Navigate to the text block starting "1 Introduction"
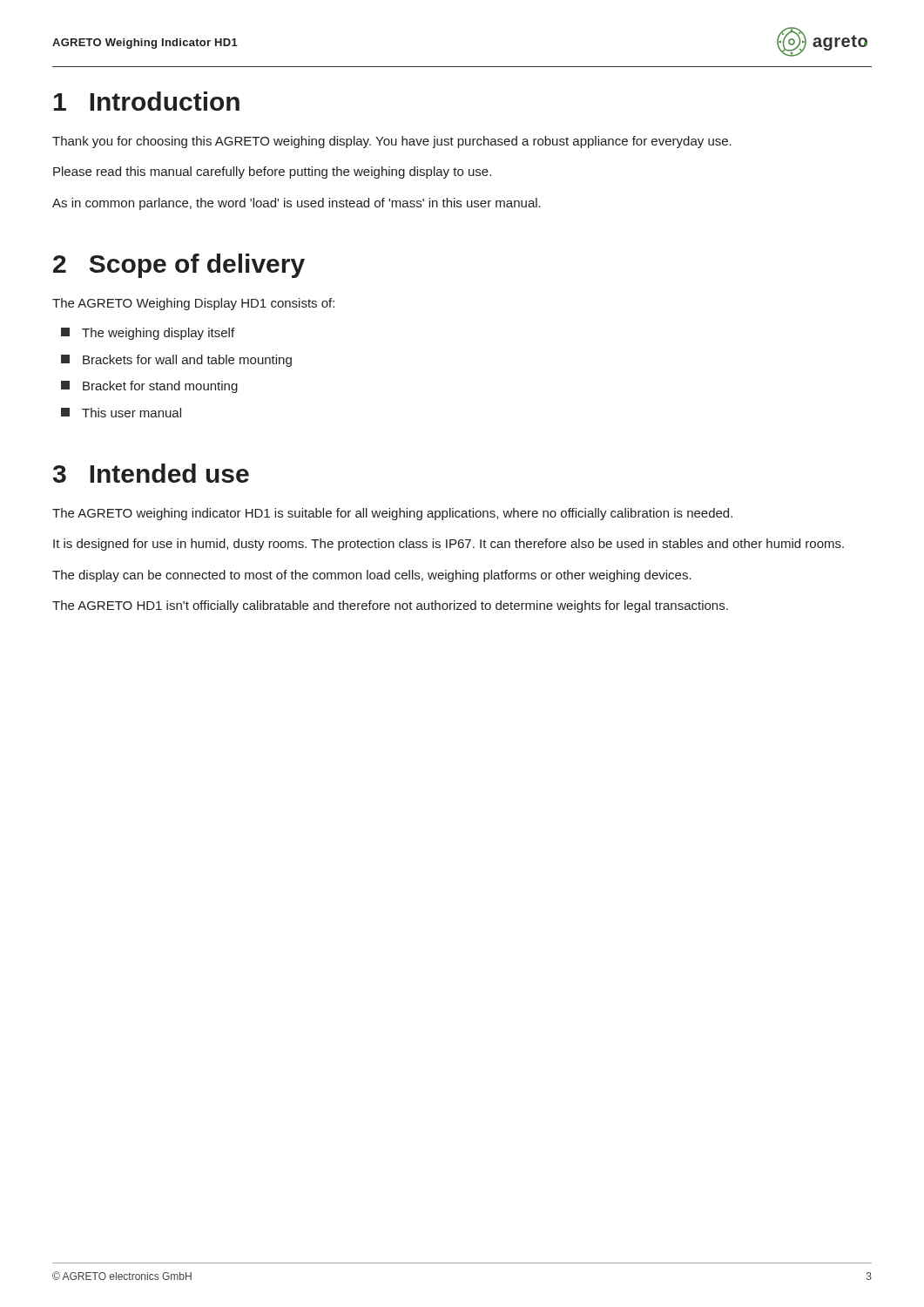 point(147,102)
